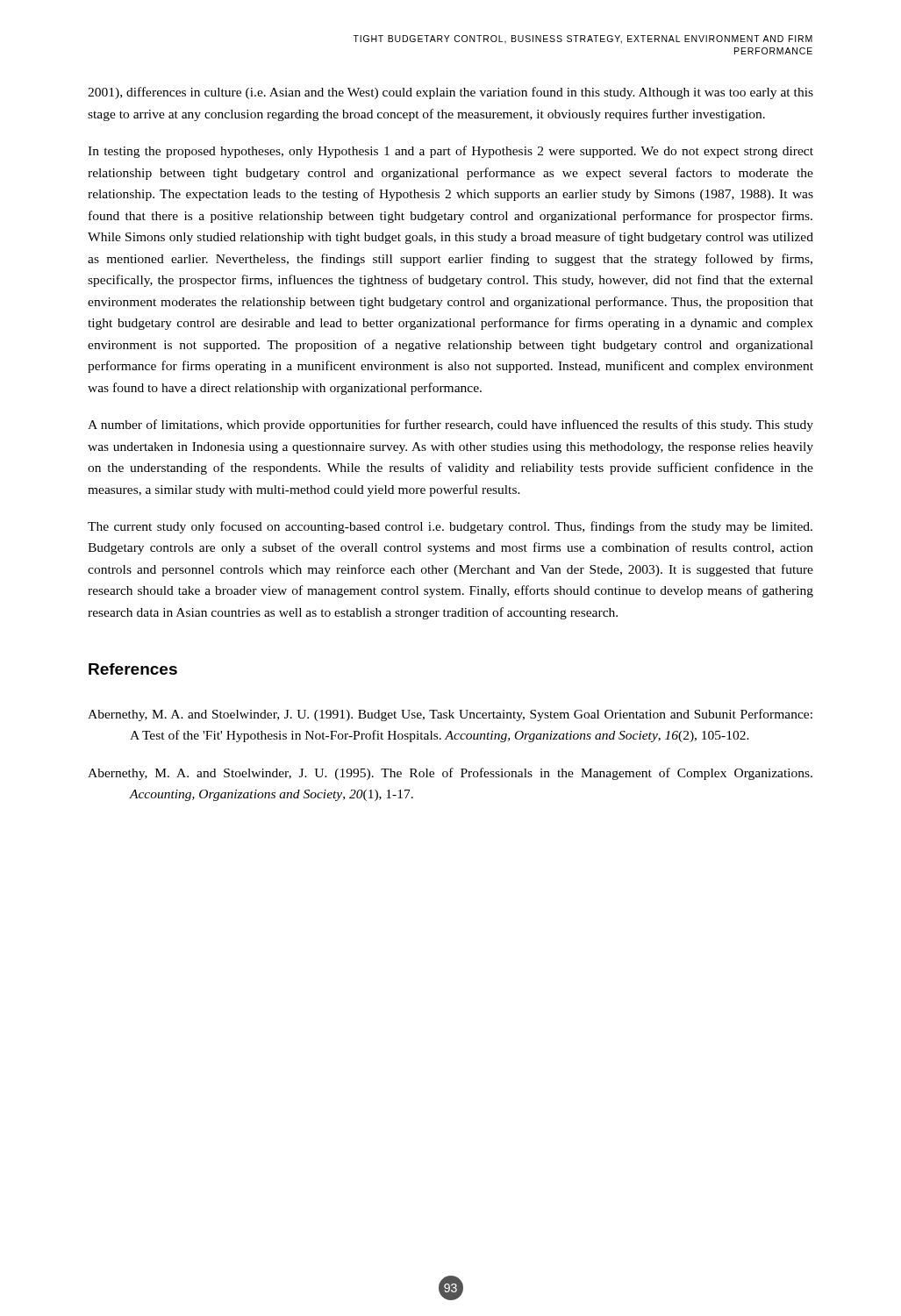Locate the text block that reads "A number of limitations, which provide"

(450, 456)
